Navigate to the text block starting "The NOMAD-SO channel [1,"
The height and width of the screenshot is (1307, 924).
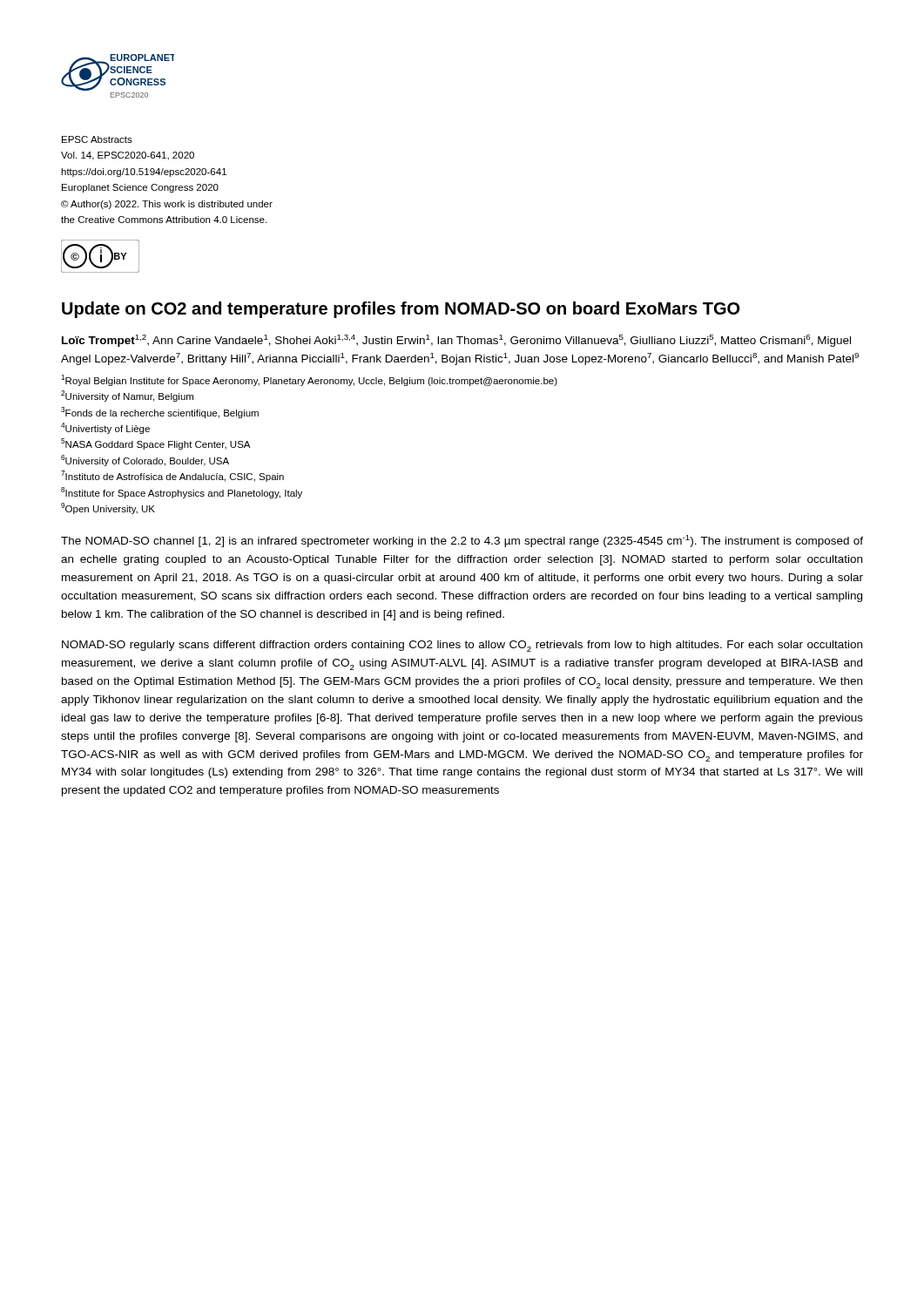tap(462, 577)
